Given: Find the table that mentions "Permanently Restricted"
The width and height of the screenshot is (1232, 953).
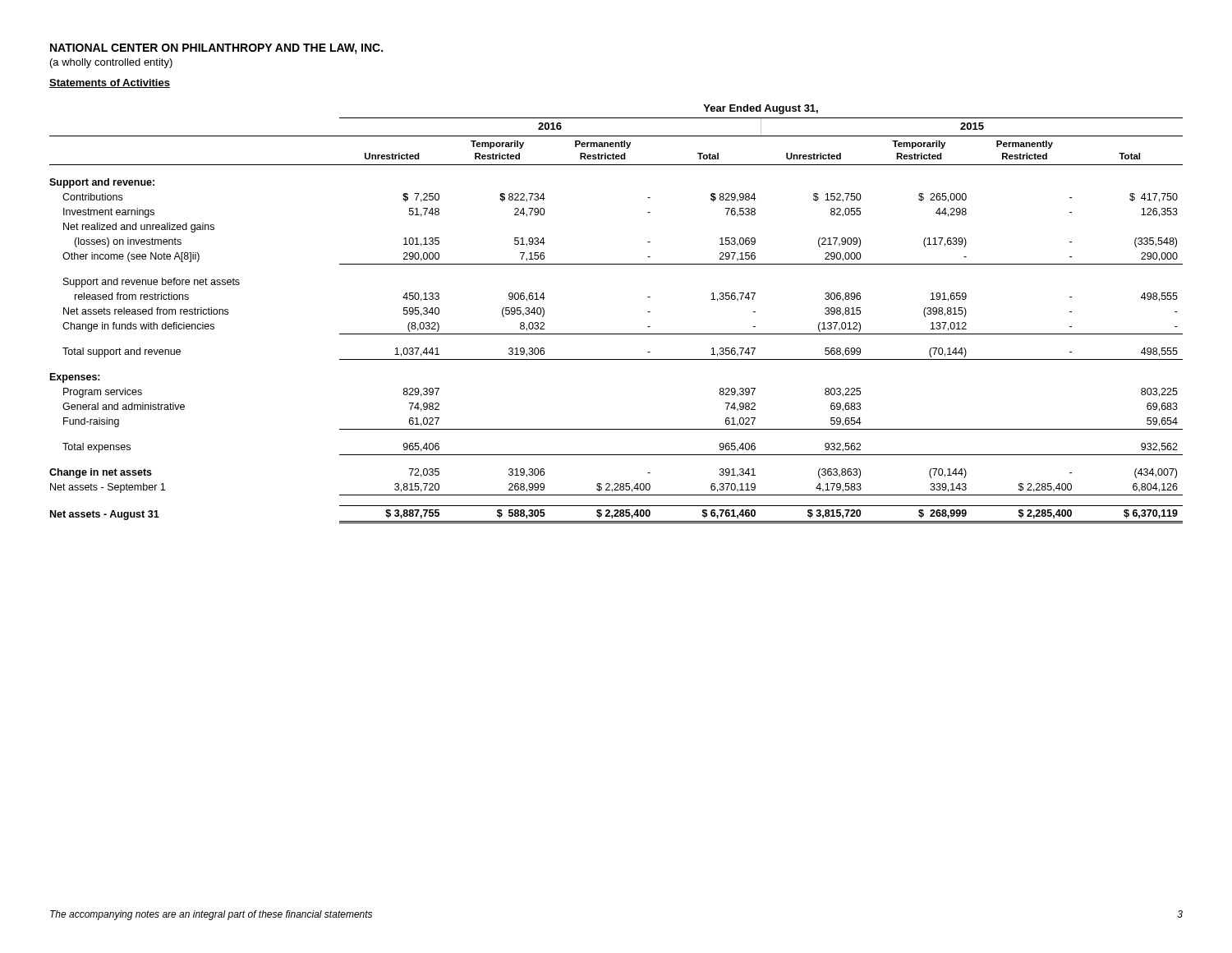Looking at the screenshot, I should 616,312.
